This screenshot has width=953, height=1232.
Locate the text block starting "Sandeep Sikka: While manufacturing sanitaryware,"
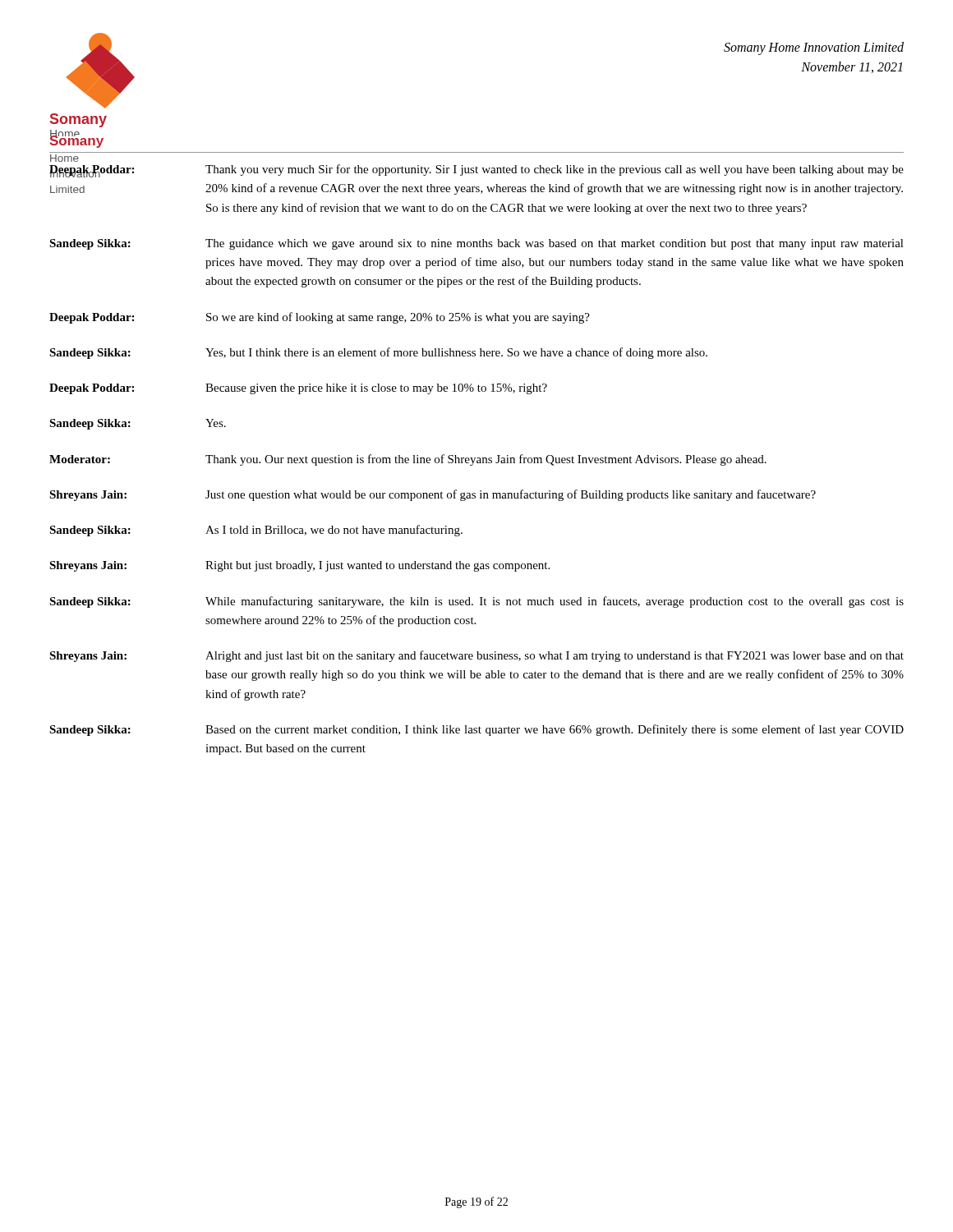pyautogui.click(x=476, y=611)
